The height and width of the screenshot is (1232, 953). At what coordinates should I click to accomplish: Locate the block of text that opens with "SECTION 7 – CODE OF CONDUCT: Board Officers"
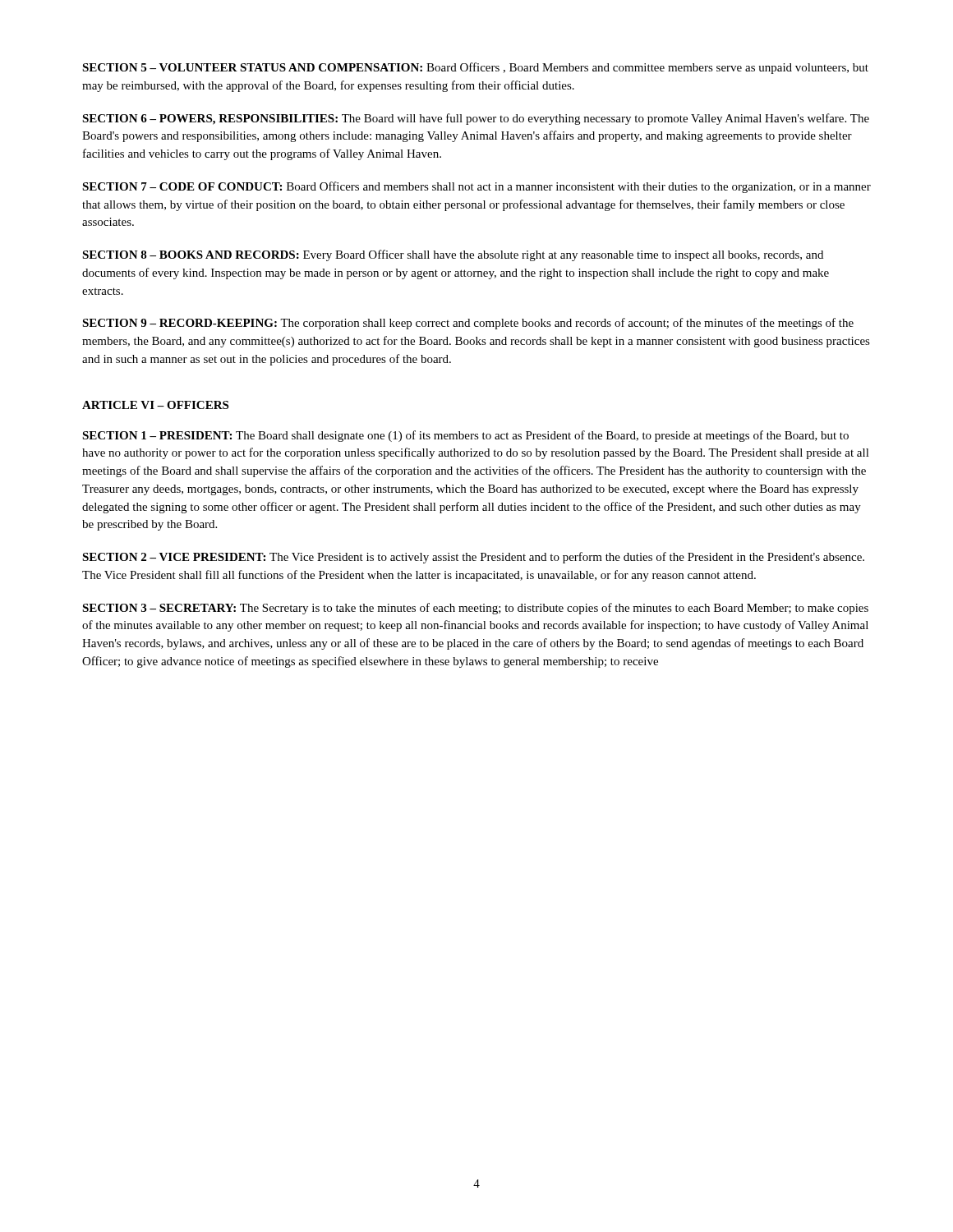(x=476, y=204)
